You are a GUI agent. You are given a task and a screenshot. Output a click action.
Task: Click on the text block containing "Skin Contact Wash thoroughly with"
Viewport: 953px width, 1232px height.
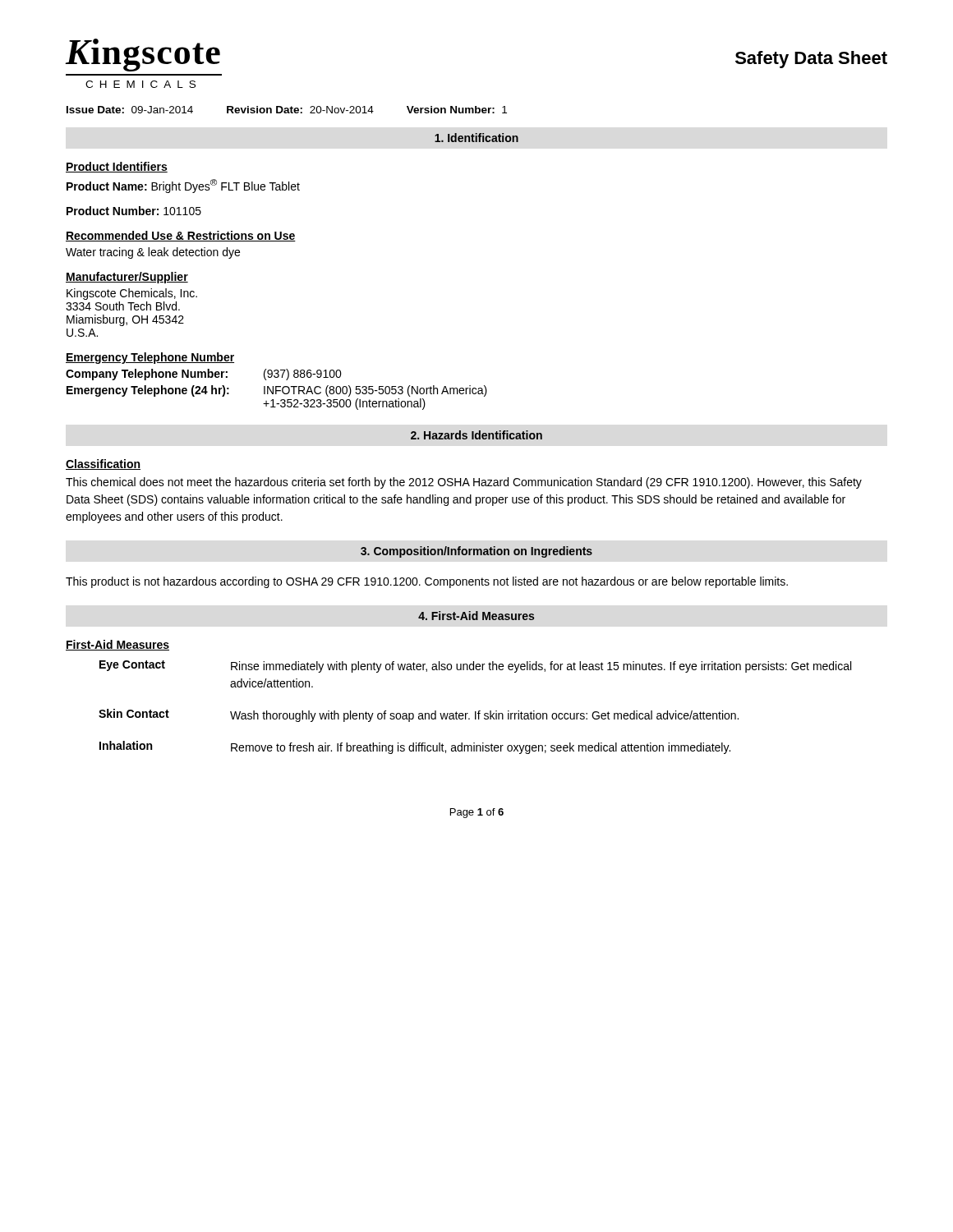coord(476,716)
